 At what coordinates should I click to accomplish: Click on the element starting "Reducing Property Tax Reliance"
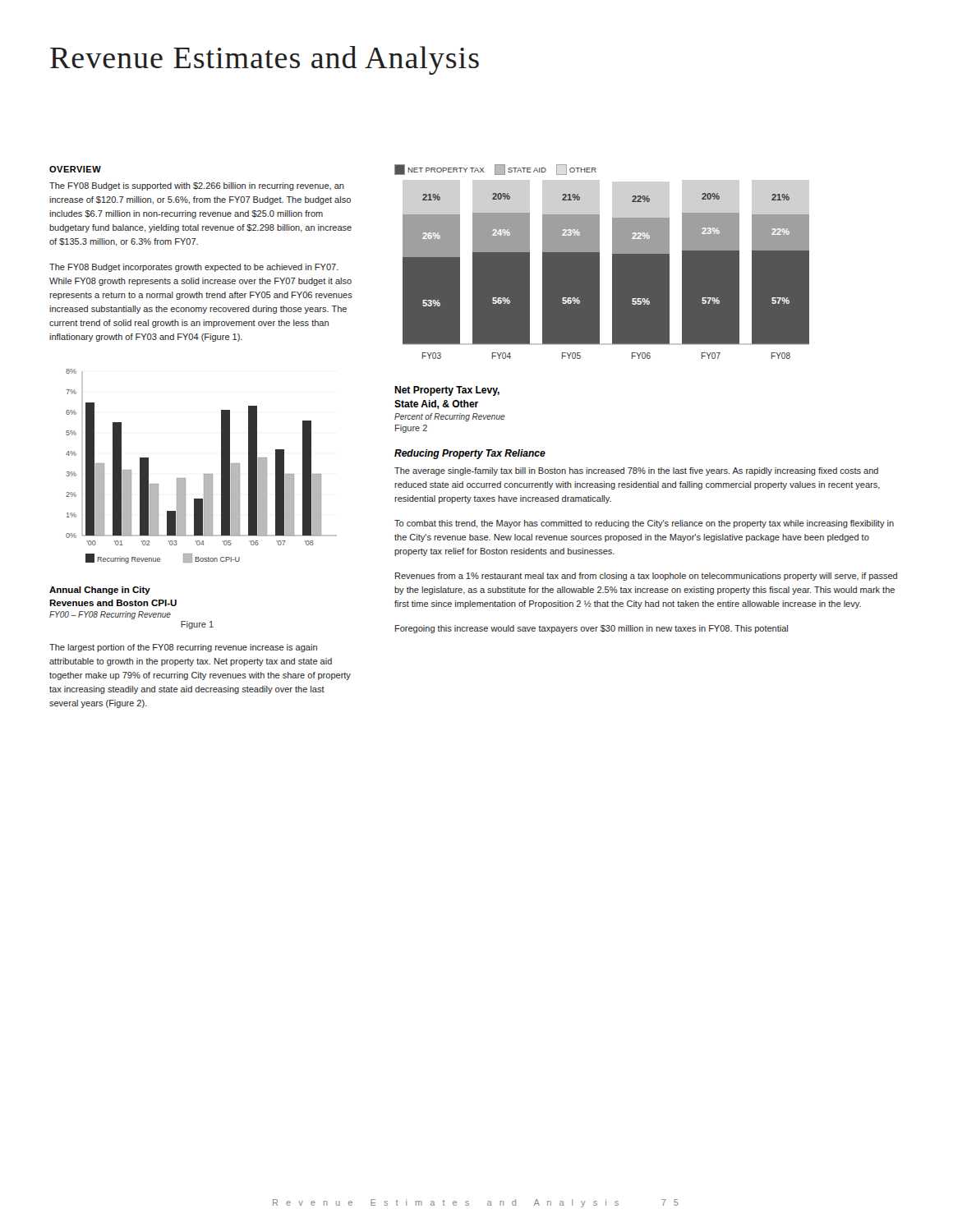point(470,453)
